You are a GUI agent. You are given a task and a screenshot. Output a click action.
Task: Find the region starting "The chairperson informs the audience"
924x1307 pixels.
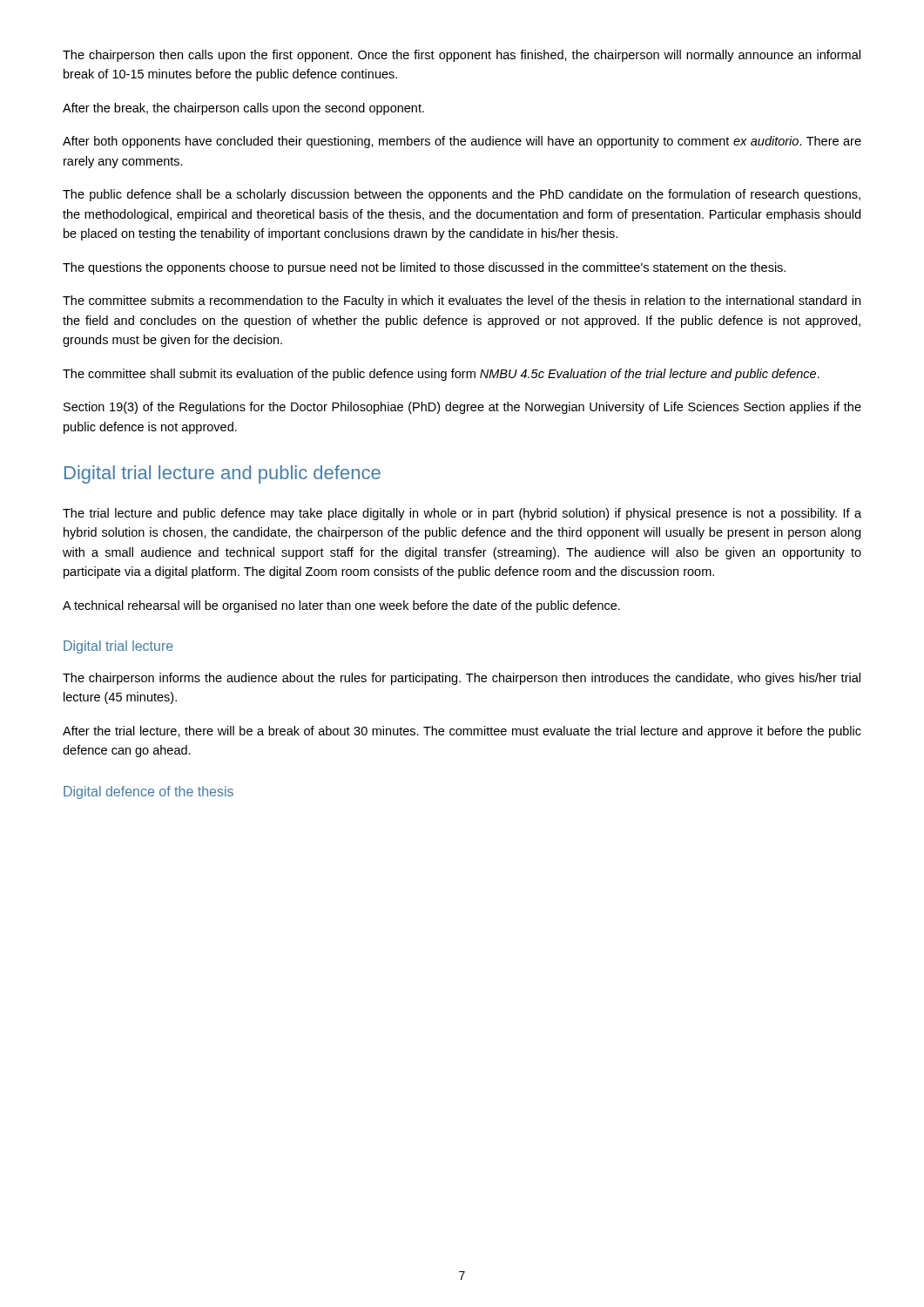(x=462, y=687)
